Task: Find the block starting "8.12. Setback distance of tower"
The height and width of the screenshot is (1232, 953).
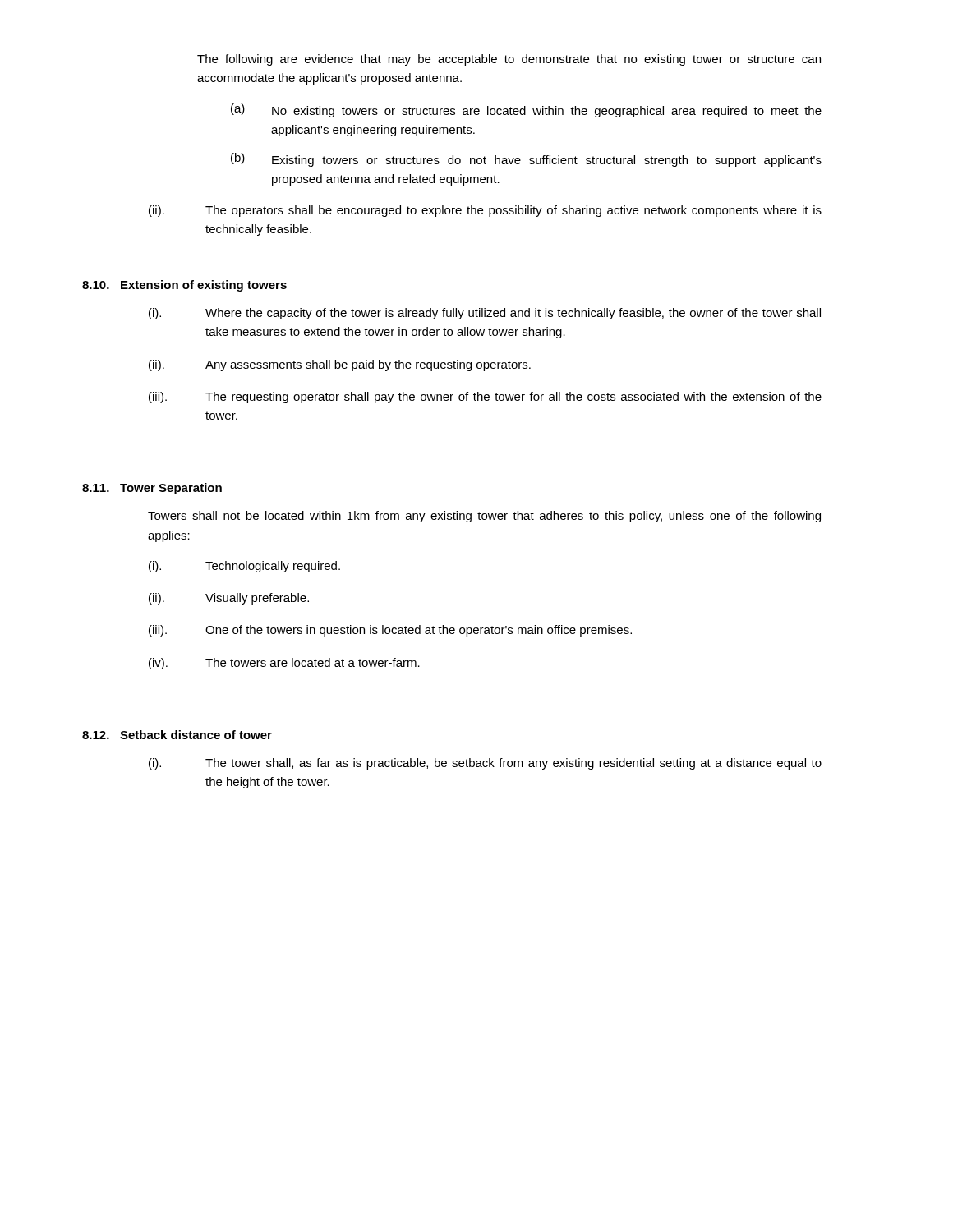Action: pyautogui.click(x=177, y=734)
